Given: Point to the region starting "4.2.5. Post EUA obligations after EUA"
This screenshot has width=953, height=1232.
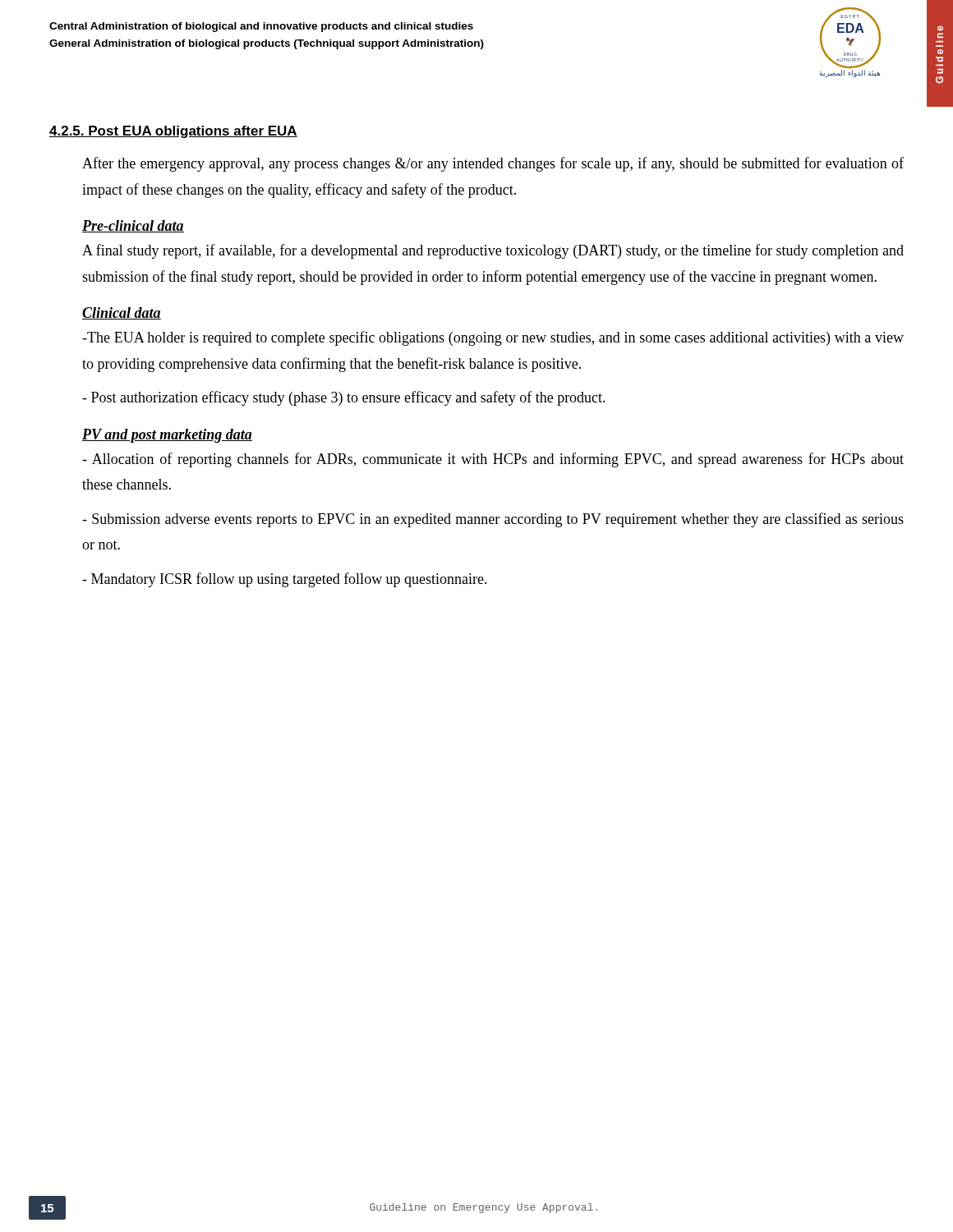Looking at the screenshot, I should [x=173, y=131].
